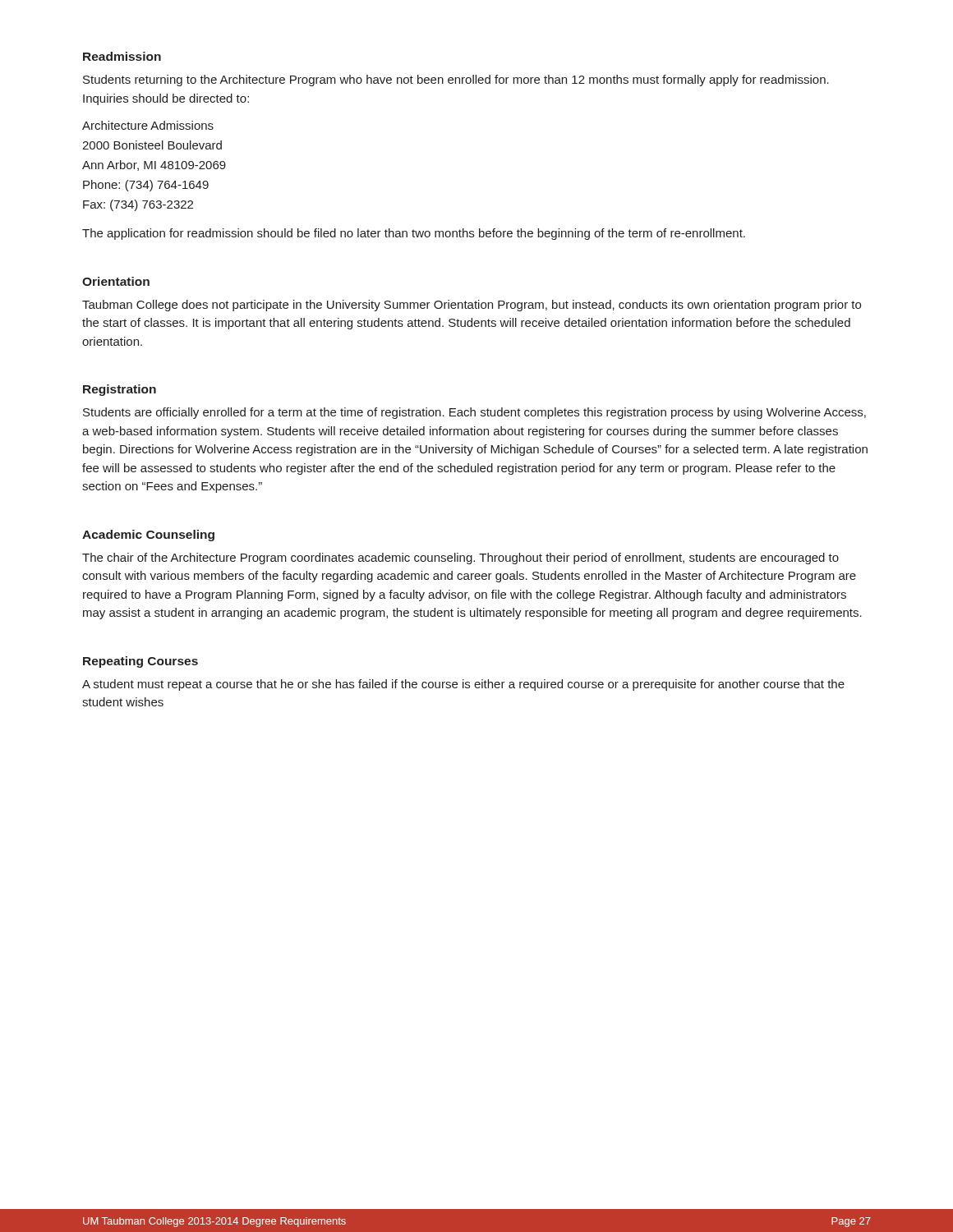
Task: Point to the element starting "Ann Arbor, MI 48109-2069"
Action: click(x=154, y=165)
